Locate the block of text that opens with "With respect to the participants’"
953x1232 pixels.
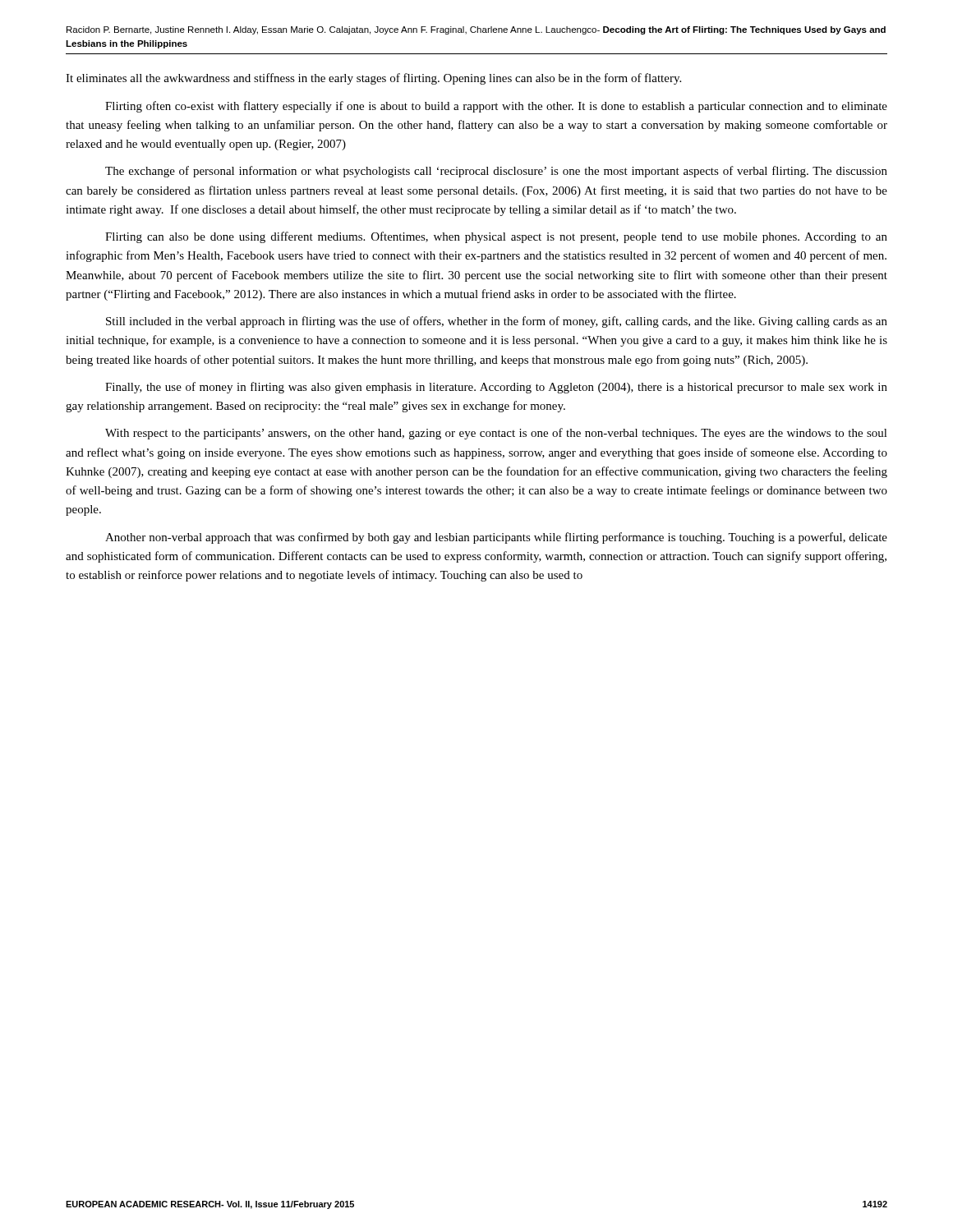476,471
